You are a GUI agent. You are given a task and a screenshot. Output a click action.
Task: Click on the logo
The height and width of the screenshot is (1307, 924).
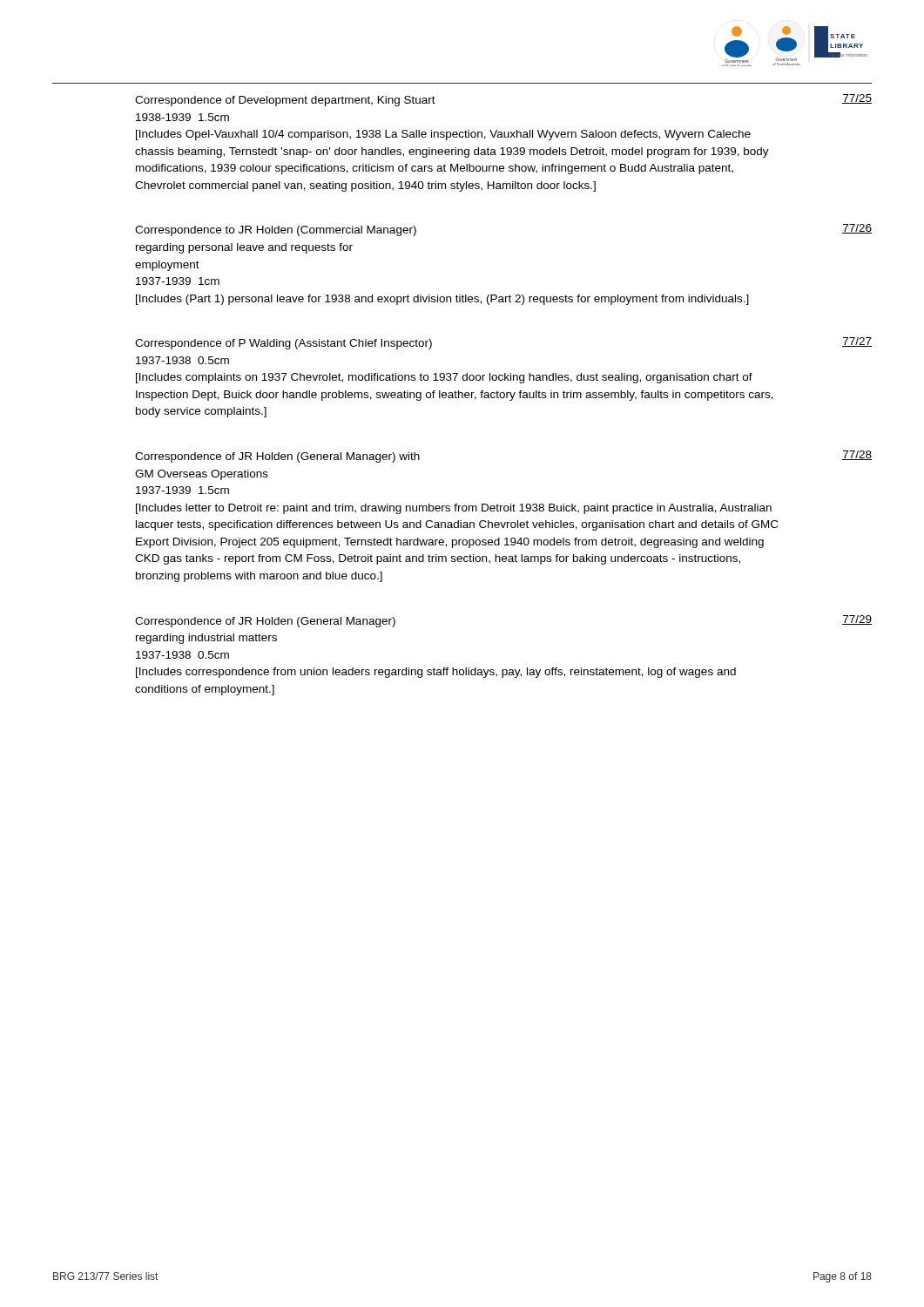tap(792, 43)
